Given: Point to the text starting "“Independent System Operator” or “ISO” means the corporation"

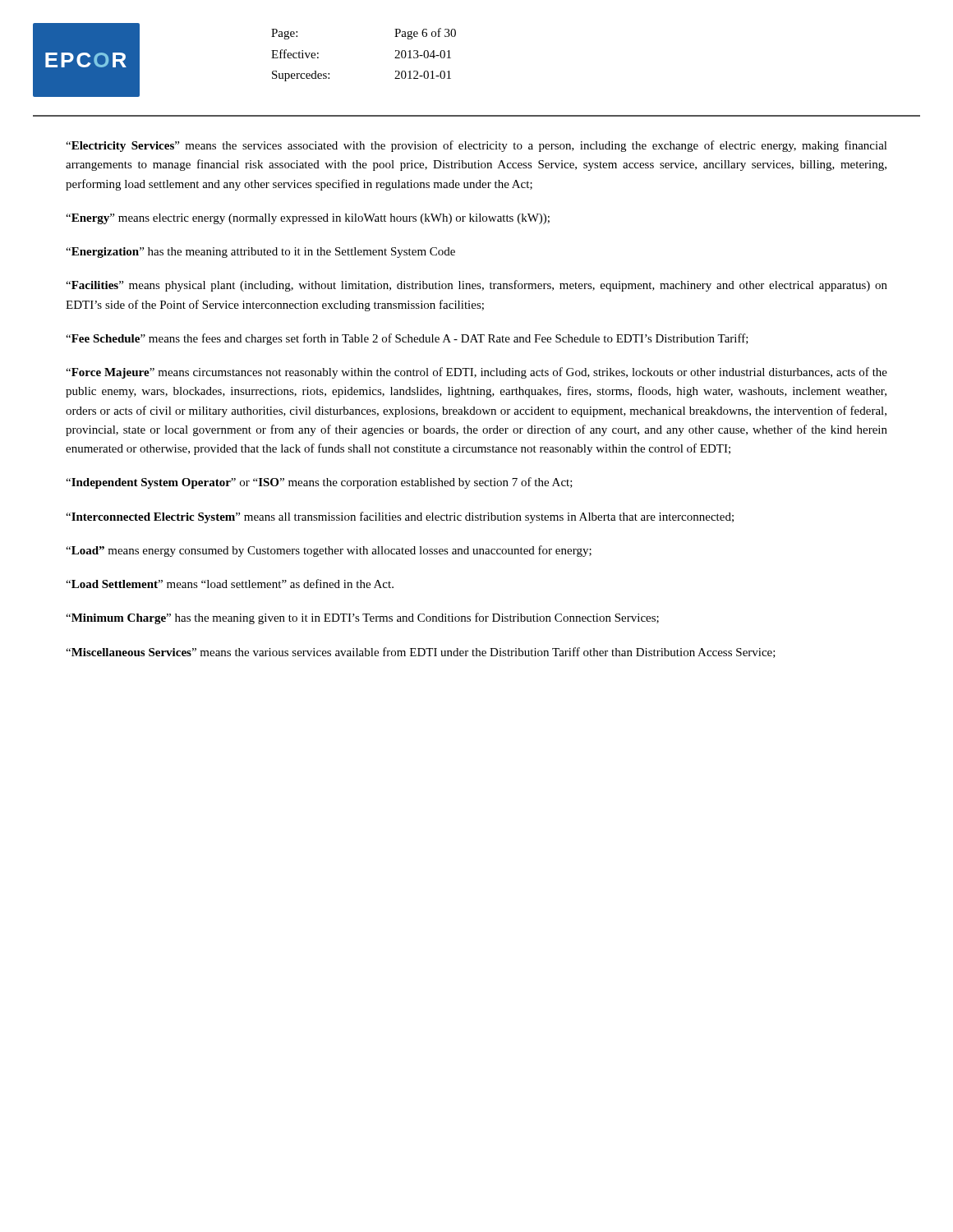Looking at the screenshot, I should pos(319,482).
